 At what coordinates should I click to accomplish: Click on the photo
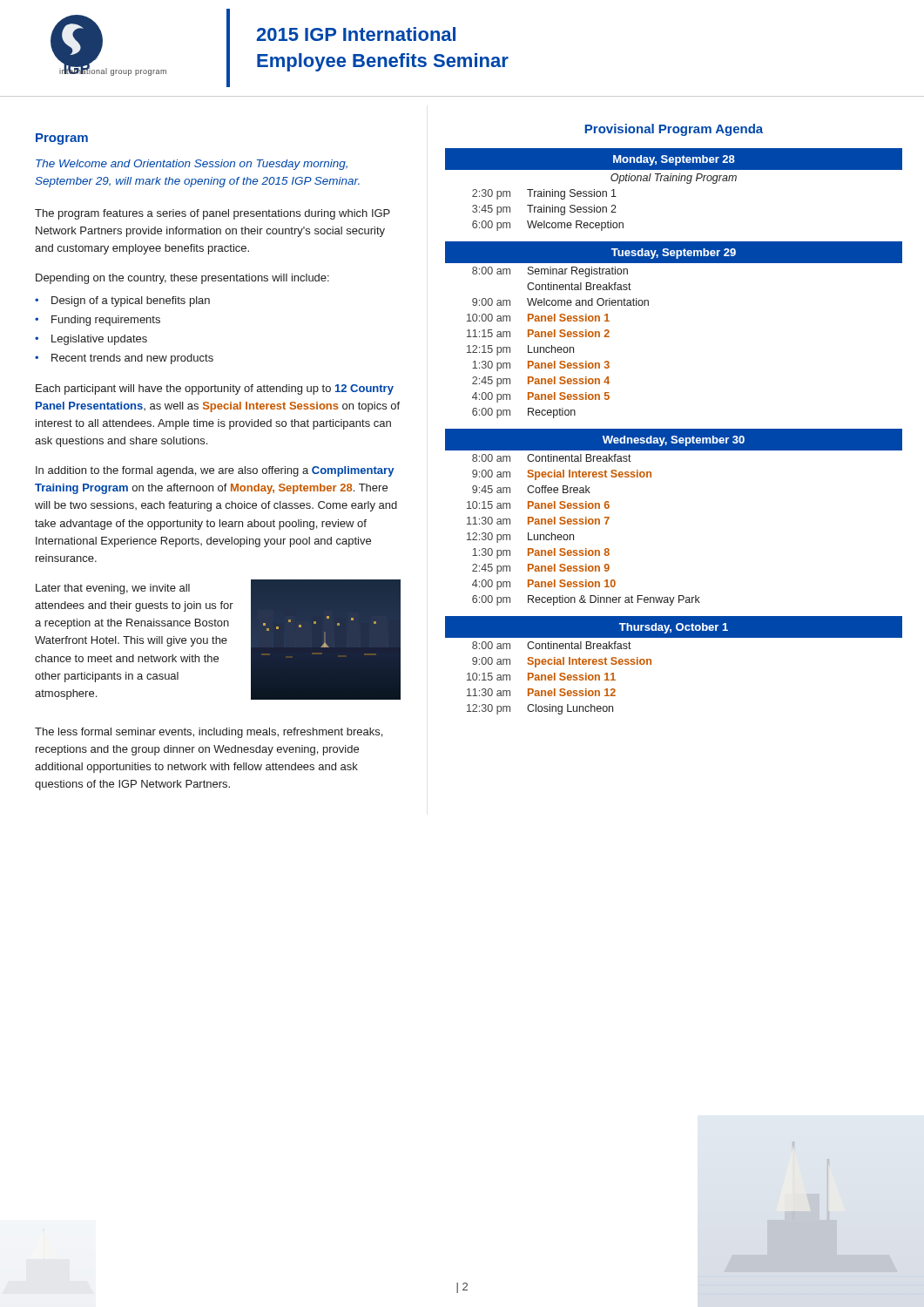click(x=326, y=640)
